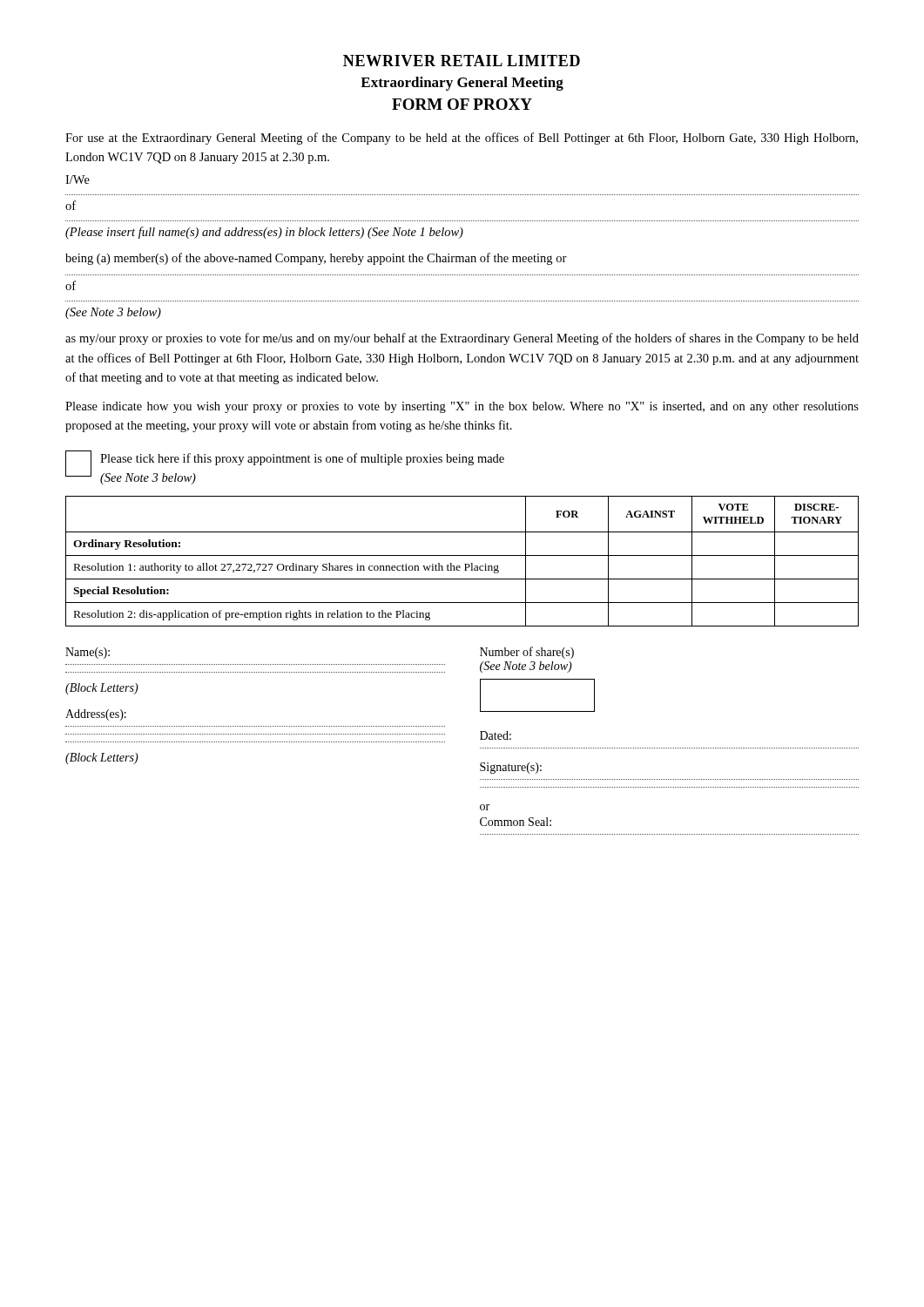Where is the title that starts "NEWRIVER RETAIL LIMITED Extraordinary General Meeting FORM"?
Viewport: 924px width, 1307px height.
pyautogui.click(x=462, y=83)
